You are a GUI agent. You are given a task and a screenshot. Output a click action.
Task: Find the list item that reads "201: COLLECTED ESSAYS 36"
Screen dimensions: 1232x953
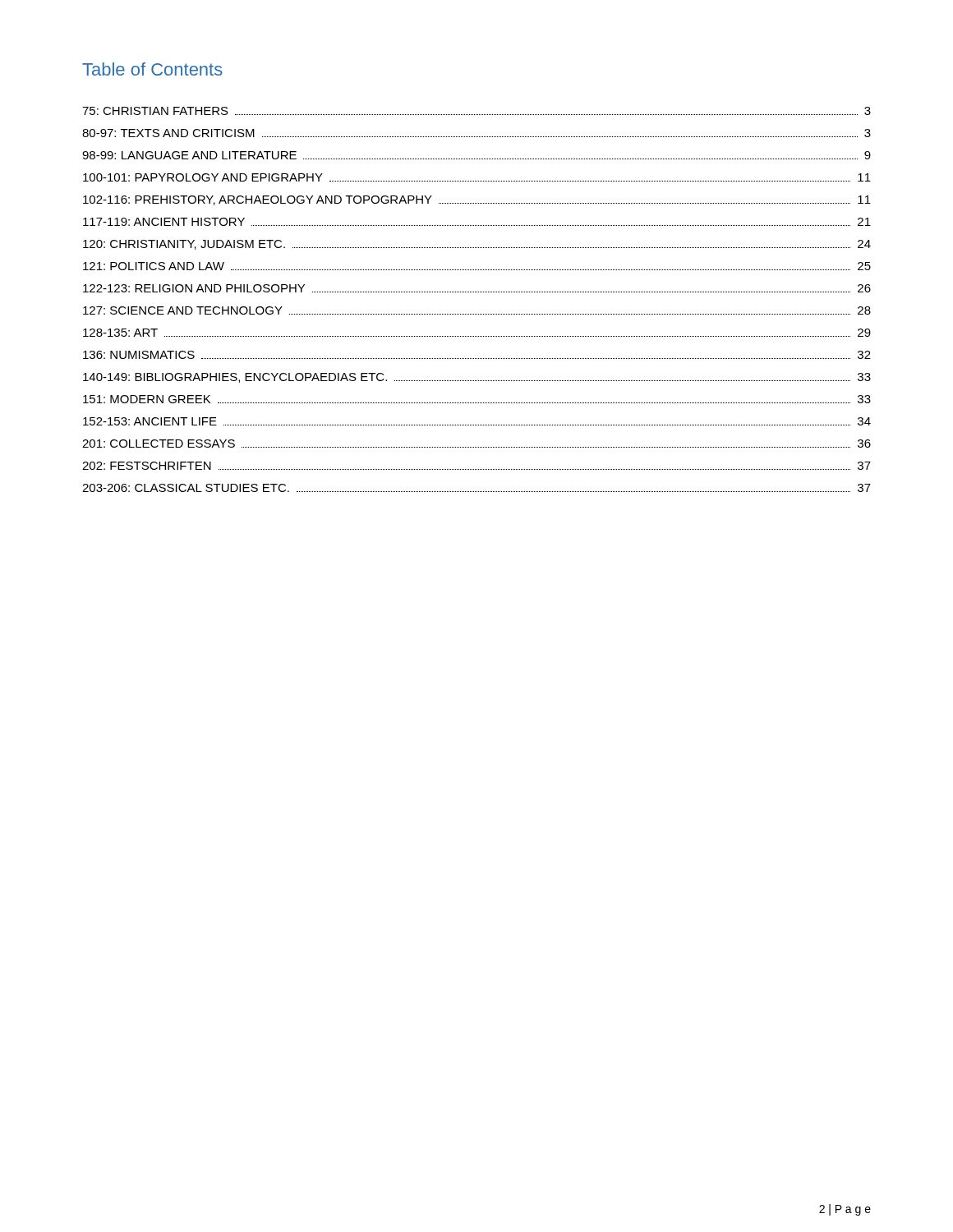coord(476,443)
